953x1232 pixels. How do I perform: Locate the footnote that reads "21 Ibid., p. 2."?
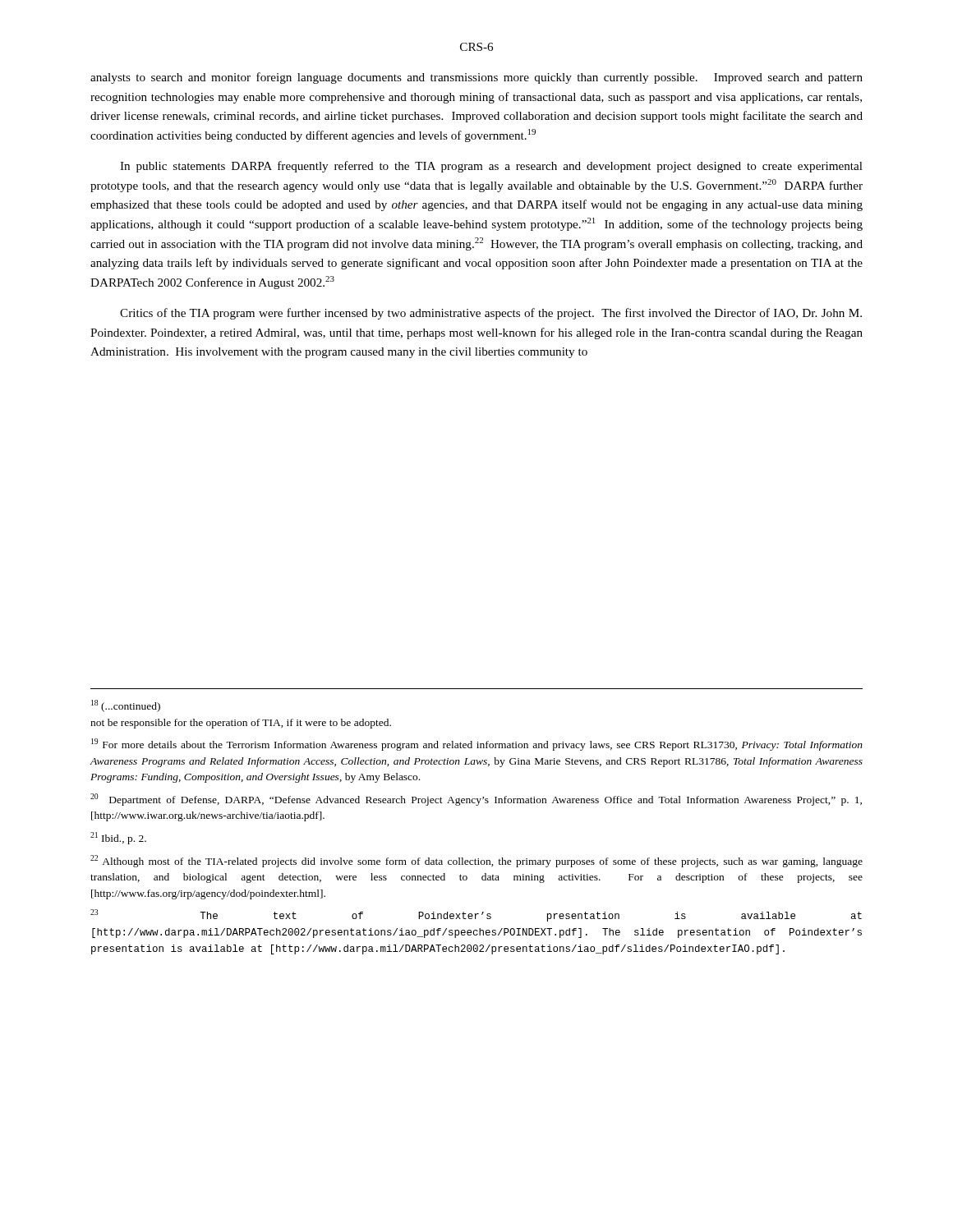coord(118,838)
